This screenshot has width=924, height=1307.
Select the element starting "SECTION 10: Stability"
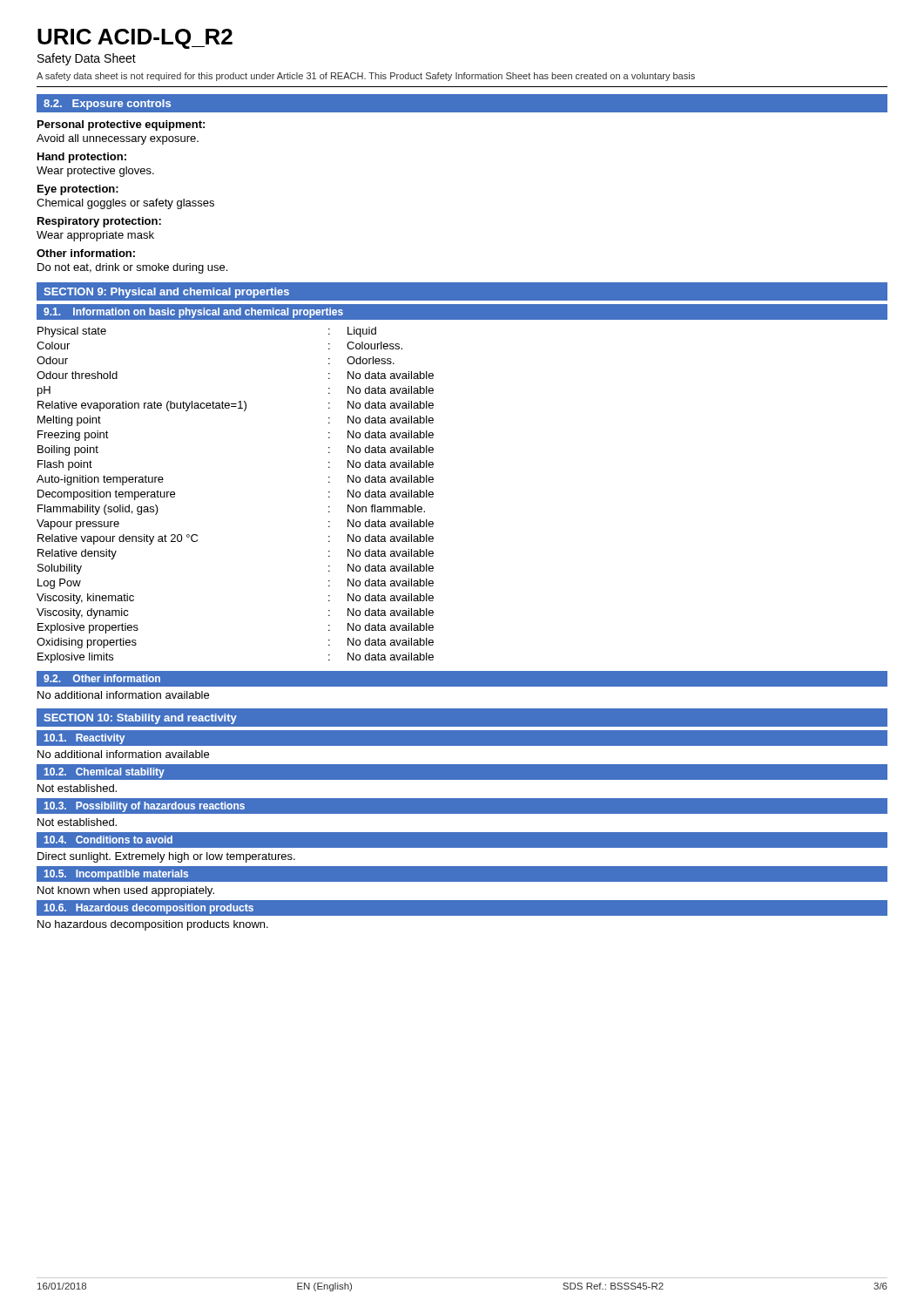462,717
